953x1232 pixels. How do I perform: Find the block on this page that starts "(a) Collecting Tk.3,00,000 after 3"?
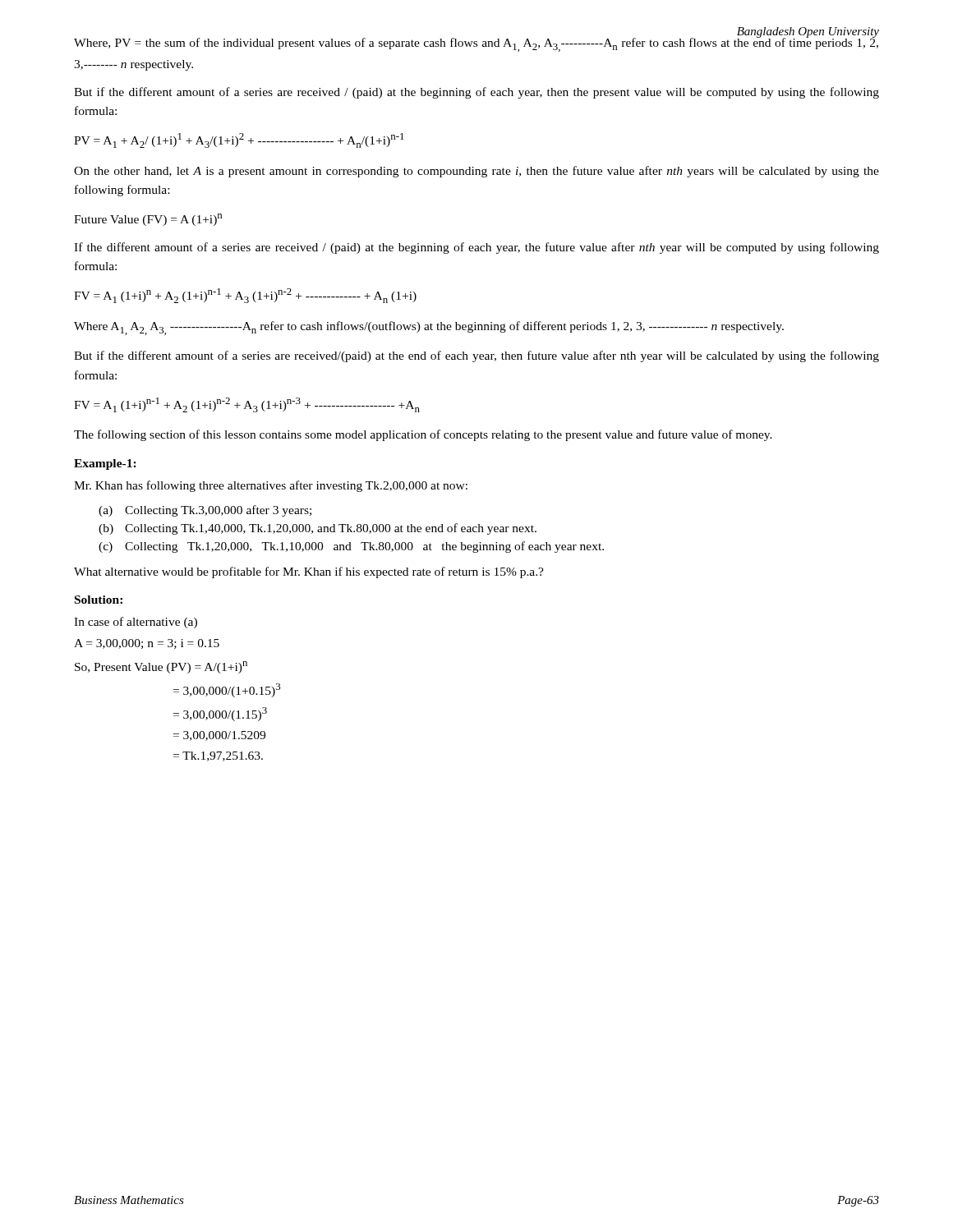(205, 510)
